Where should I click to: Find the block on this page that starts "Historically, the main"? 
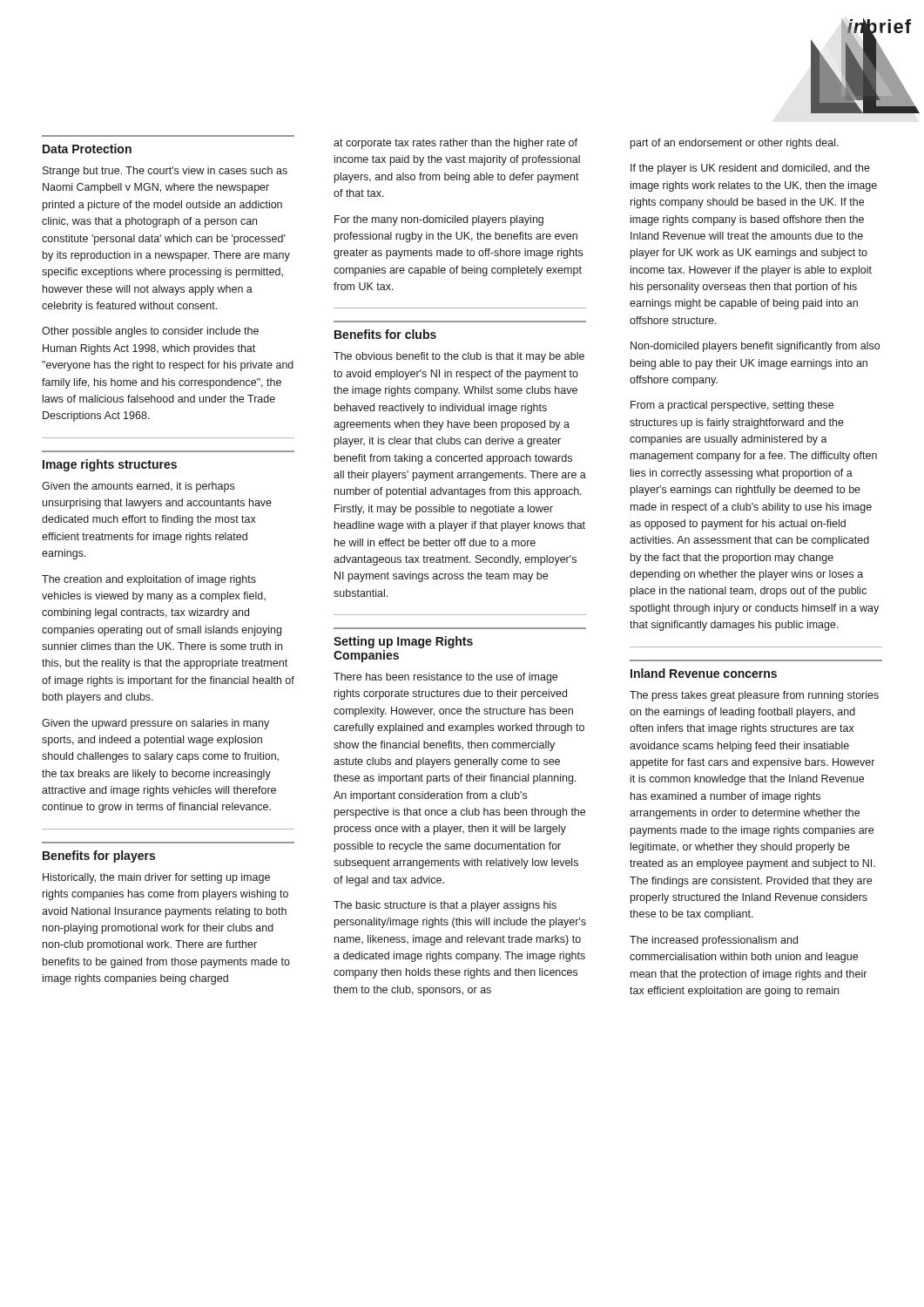pos(168,928)
